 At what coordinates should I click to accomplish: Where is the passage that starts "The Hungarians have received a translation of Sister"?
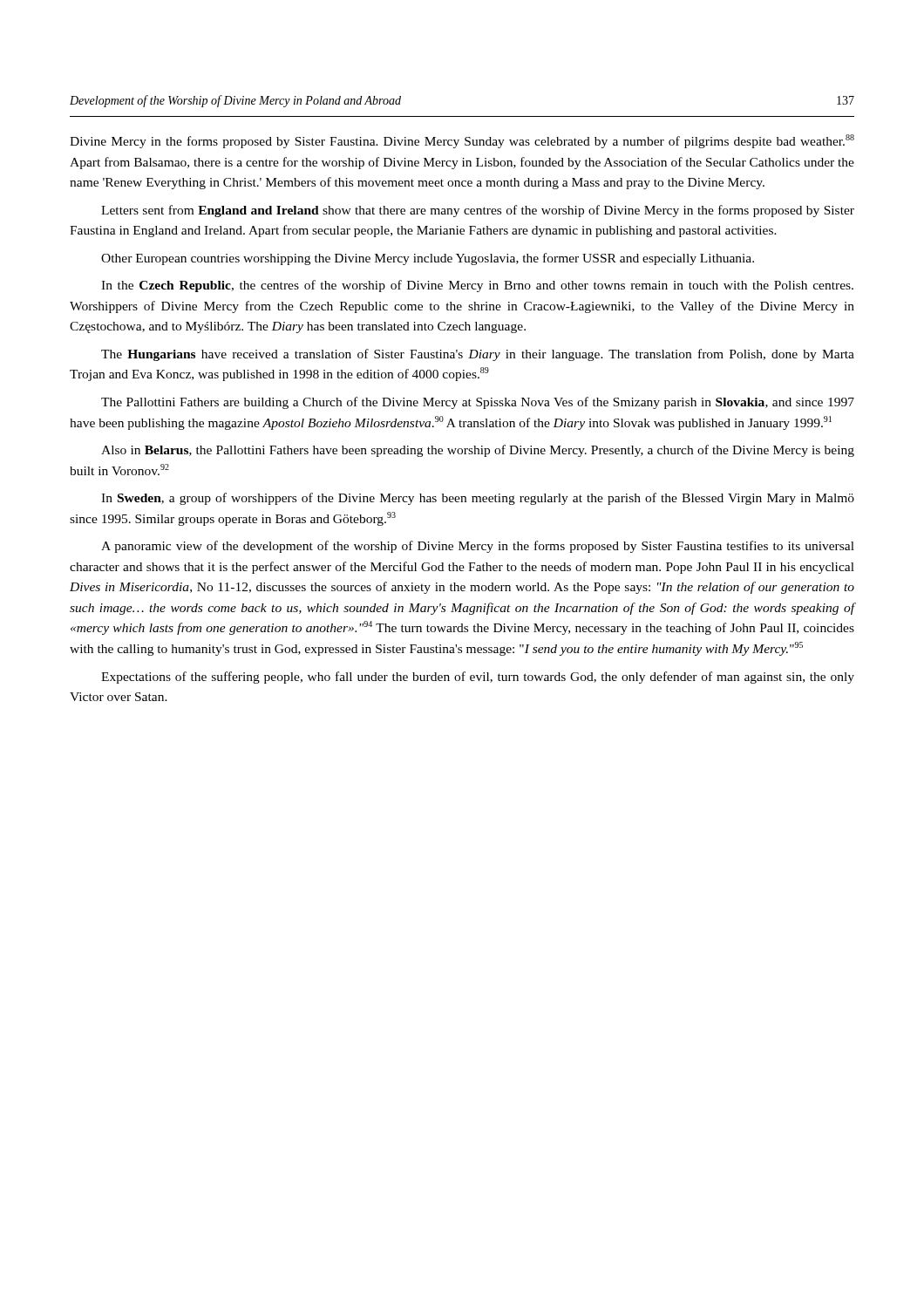(x=462, y=364)
